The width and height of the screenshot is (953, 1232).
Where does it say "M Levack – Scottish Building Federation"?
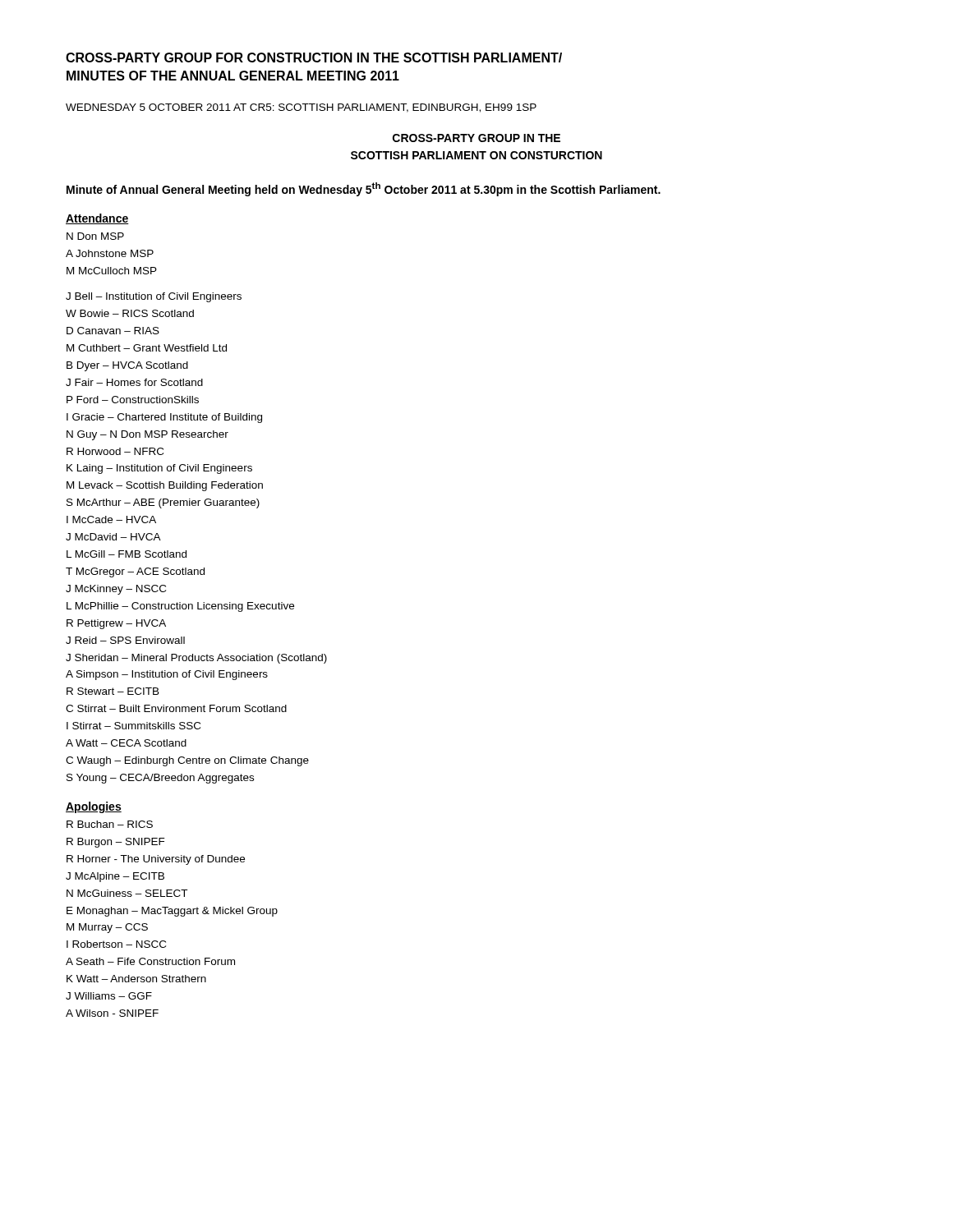[165, 485]
